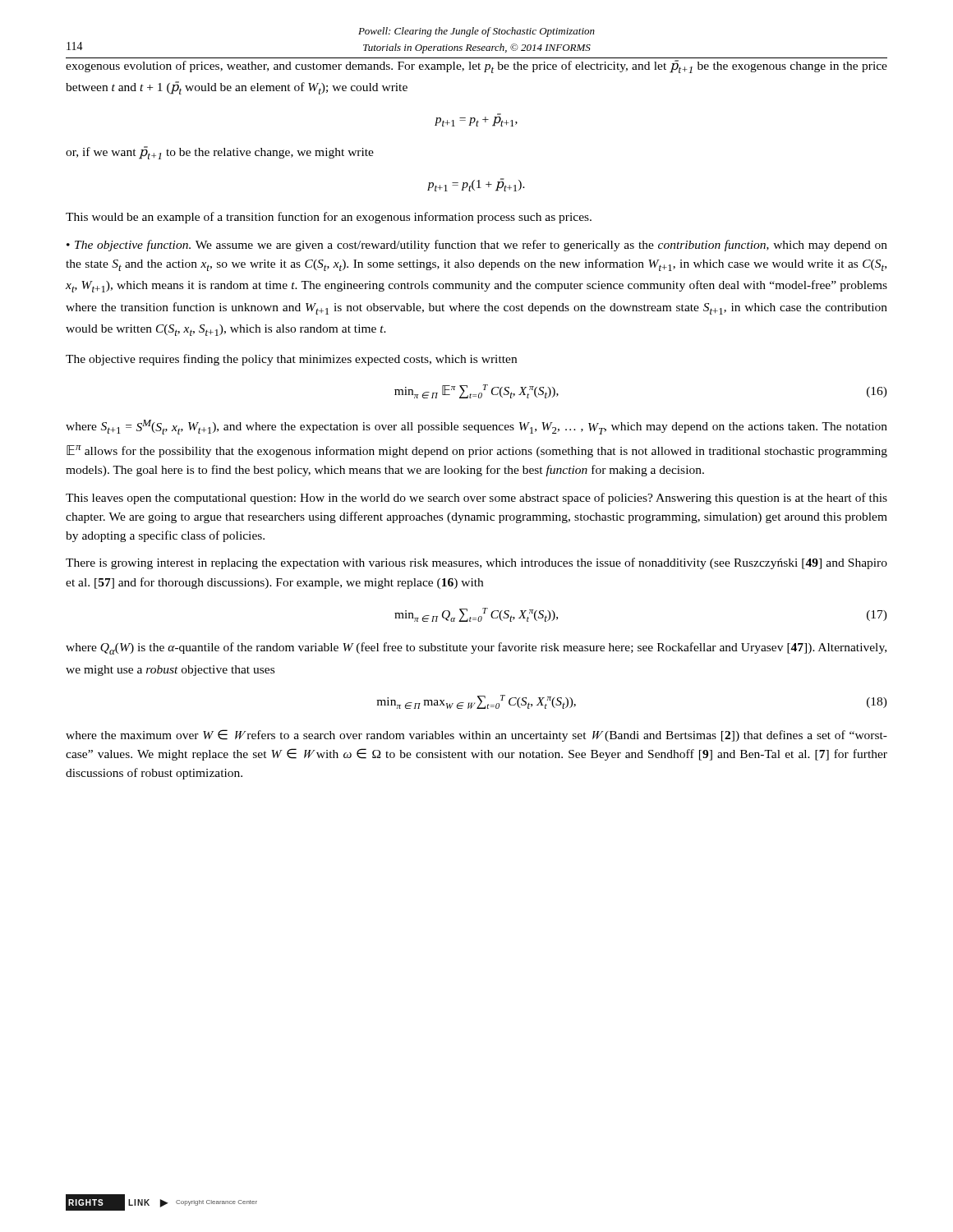The height and width of the screenshot is (1232, 953).
Task: Locate the block of text that opens with "This would be an example of a"
Action: click(x=476, y=217)
